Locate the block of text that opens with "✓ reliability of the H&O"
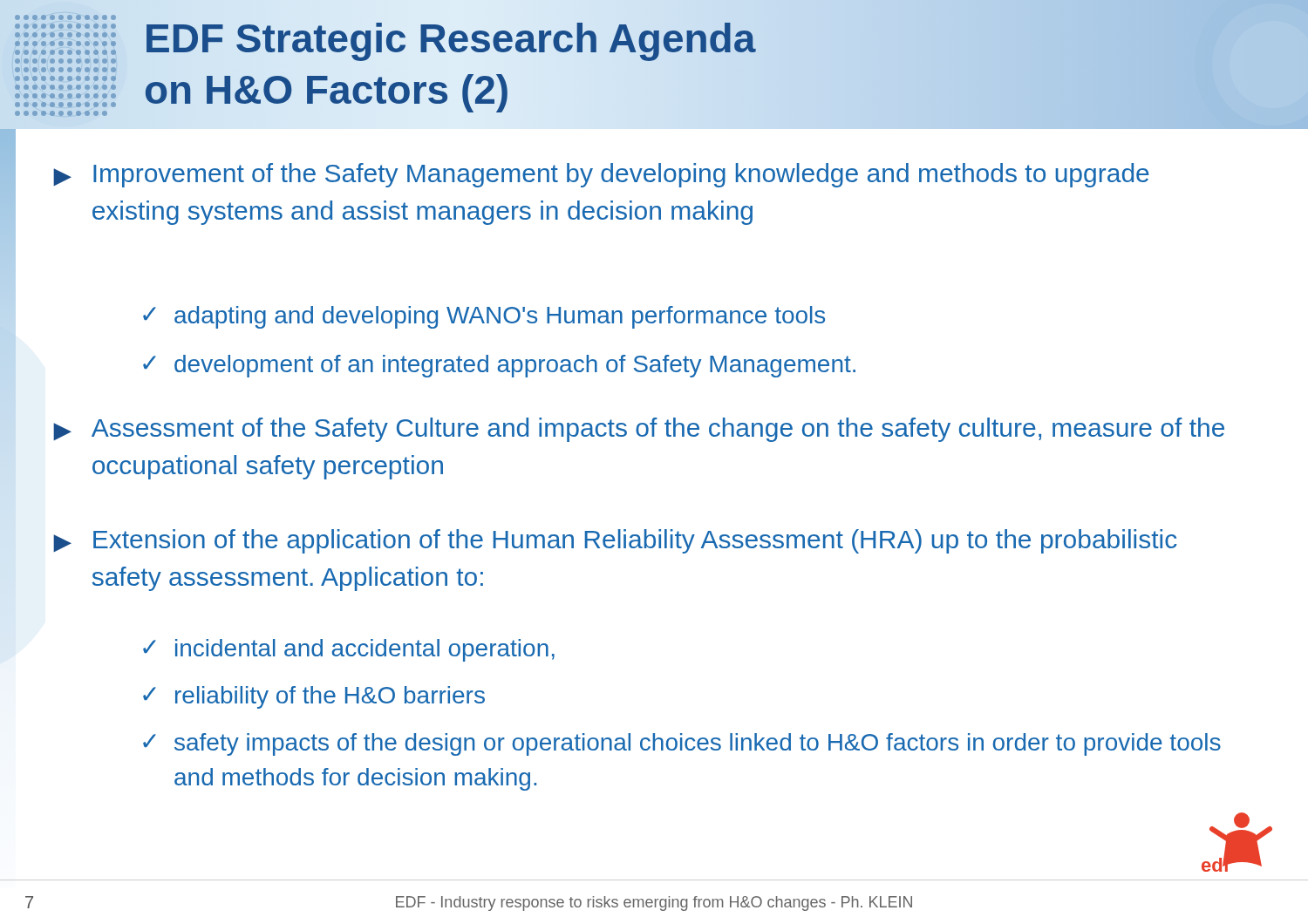 tap(313, 696)
